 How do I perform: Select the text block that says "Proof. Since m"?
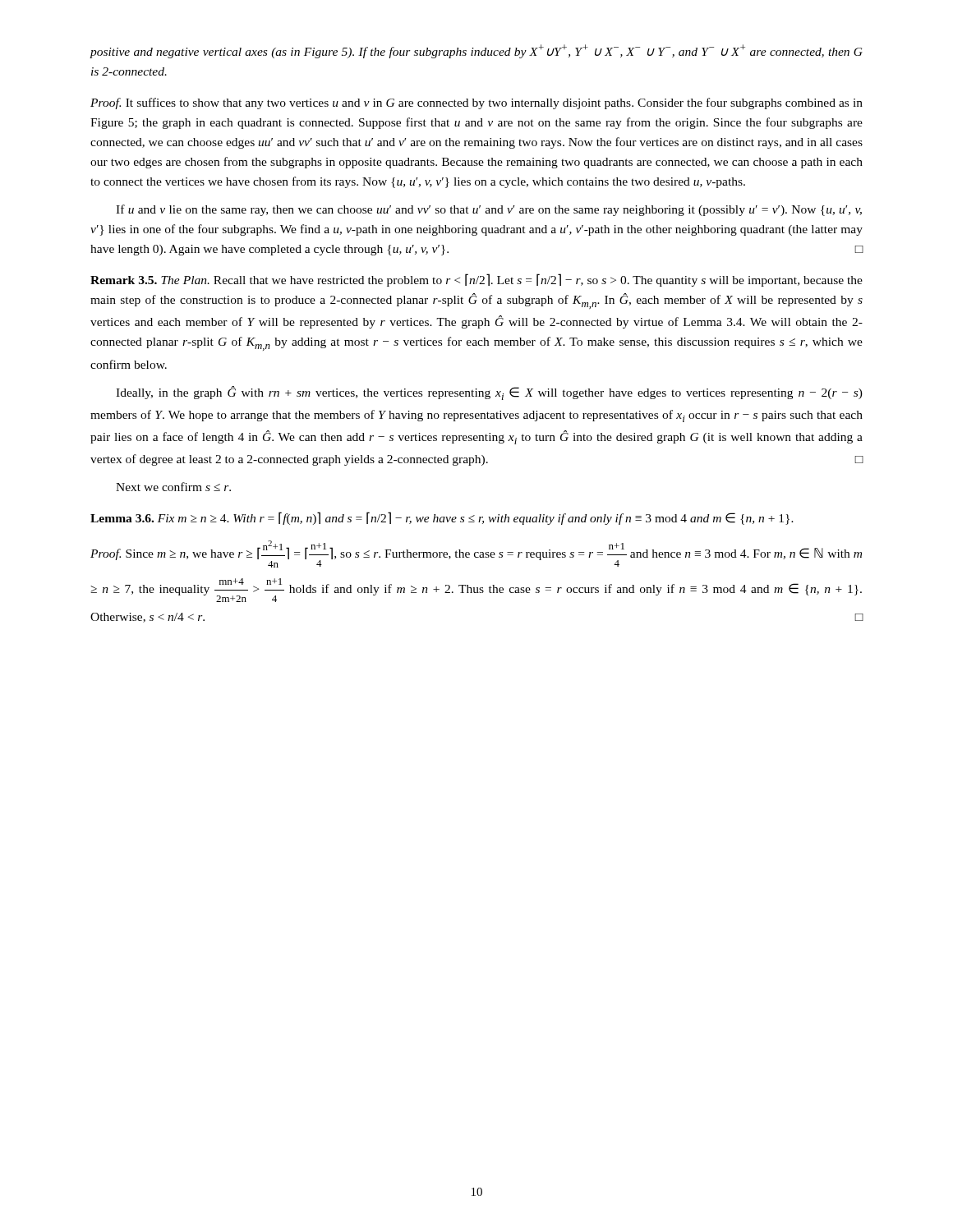pyautogui.click(x=476, y=581)
